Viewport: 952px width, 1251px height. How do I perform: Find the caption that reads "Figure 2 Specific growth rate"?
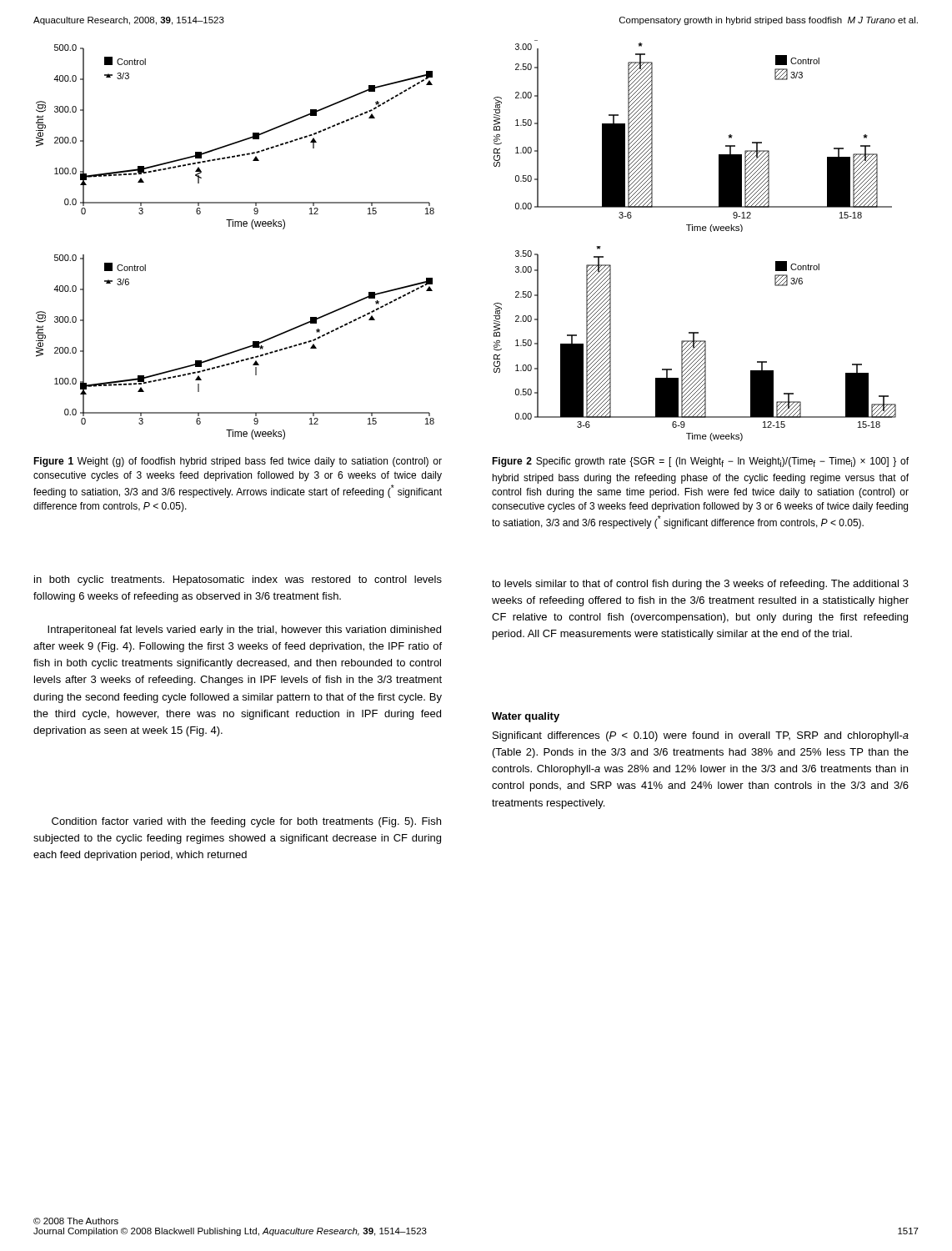(700, 492)
